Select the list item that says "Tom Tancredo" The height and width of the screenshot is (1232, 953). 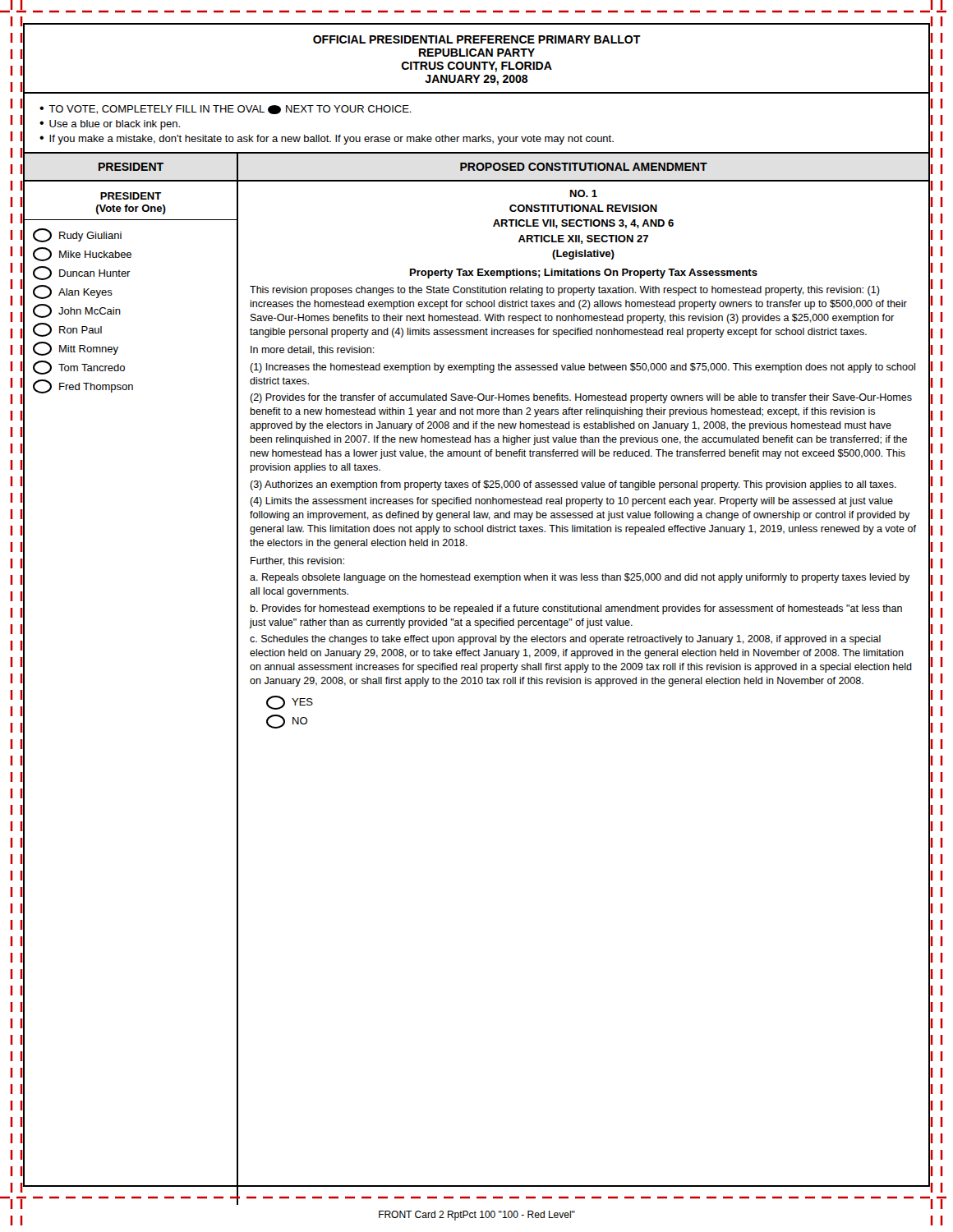(x=79, y=368)
